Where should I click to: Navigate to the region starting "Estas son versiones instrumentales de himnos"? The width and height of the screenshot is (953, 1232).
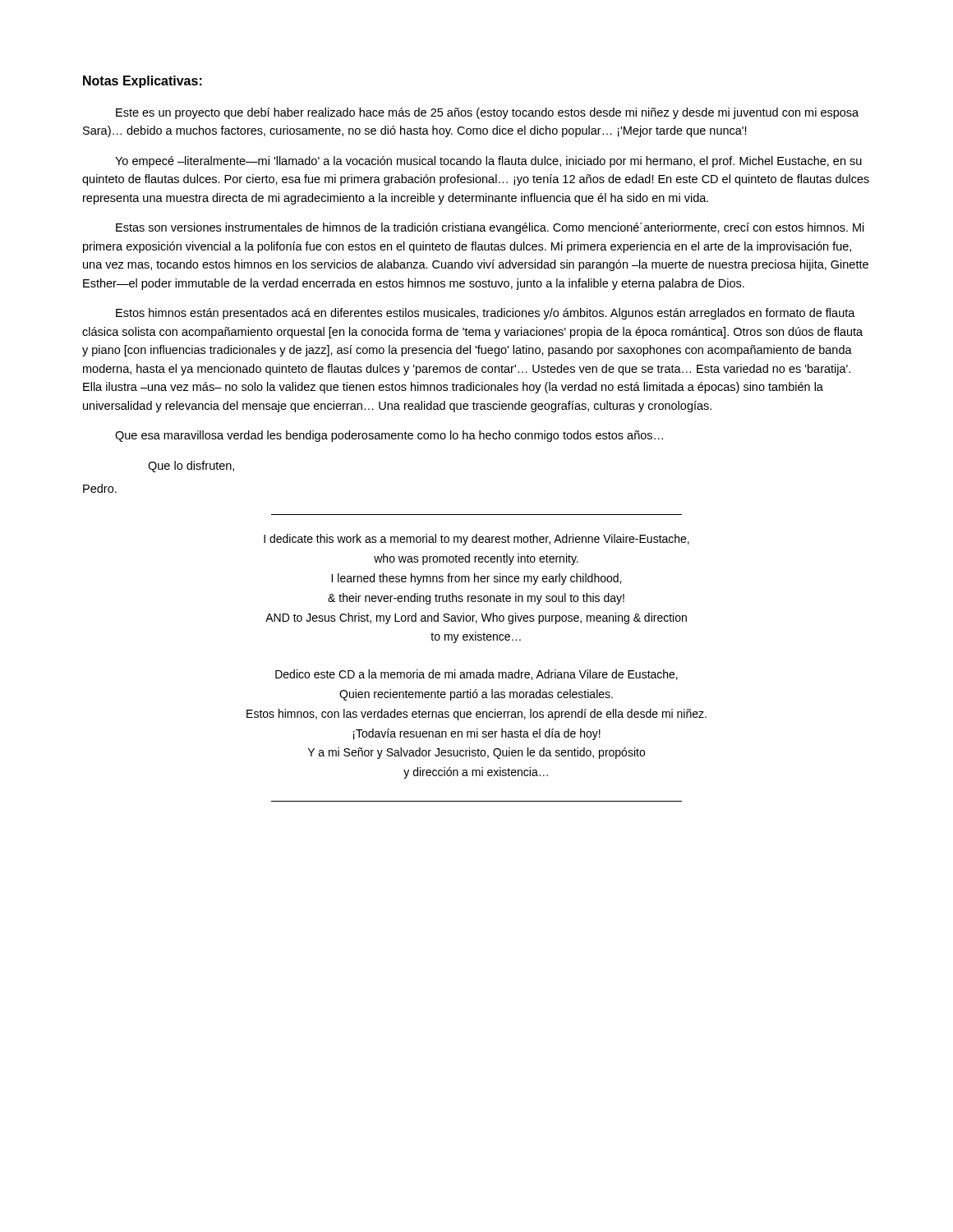point(475,256)
